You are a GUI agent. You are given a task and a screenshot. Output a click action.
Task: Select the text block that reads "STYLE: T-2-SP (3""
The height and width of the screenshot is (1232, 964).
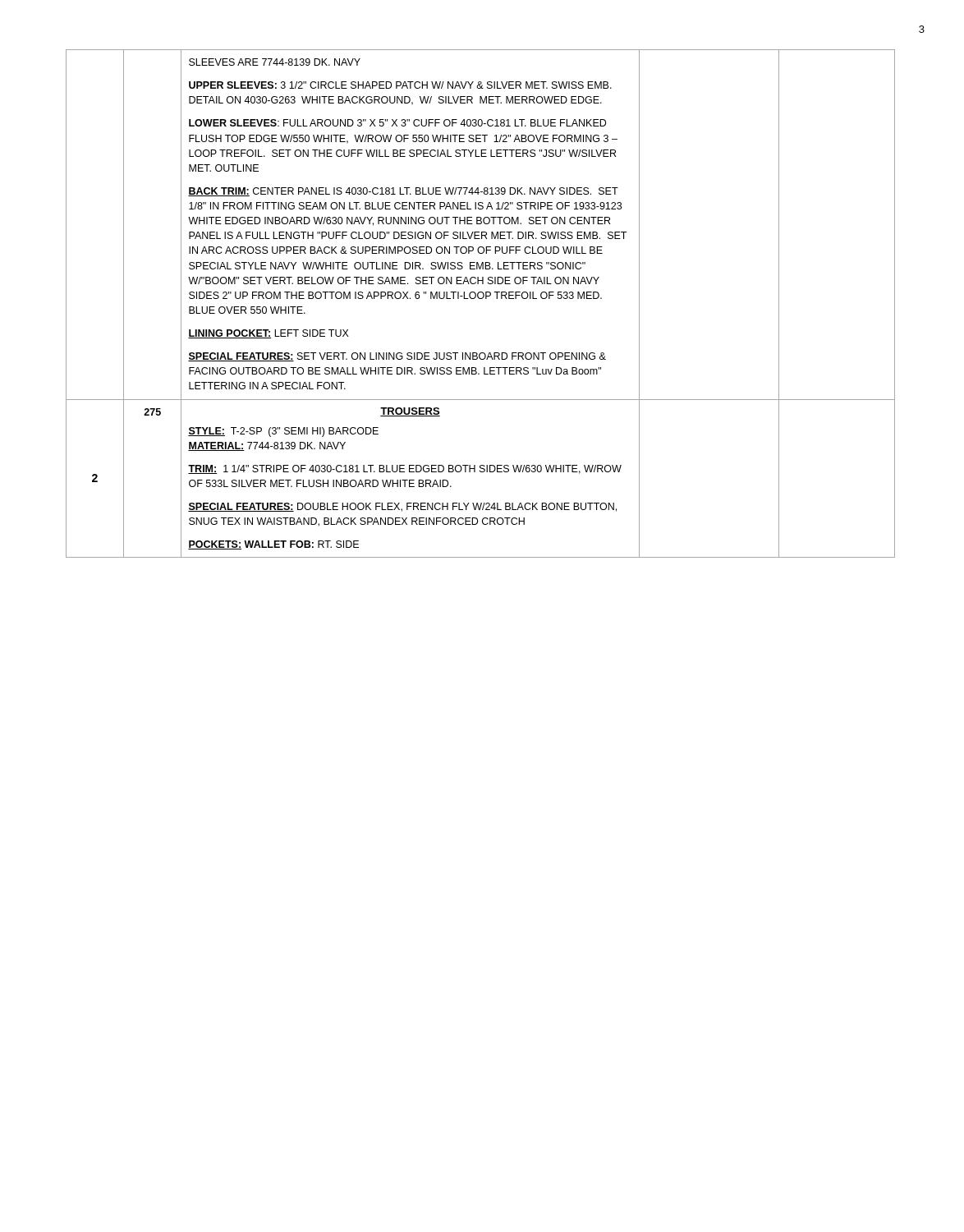284,438
